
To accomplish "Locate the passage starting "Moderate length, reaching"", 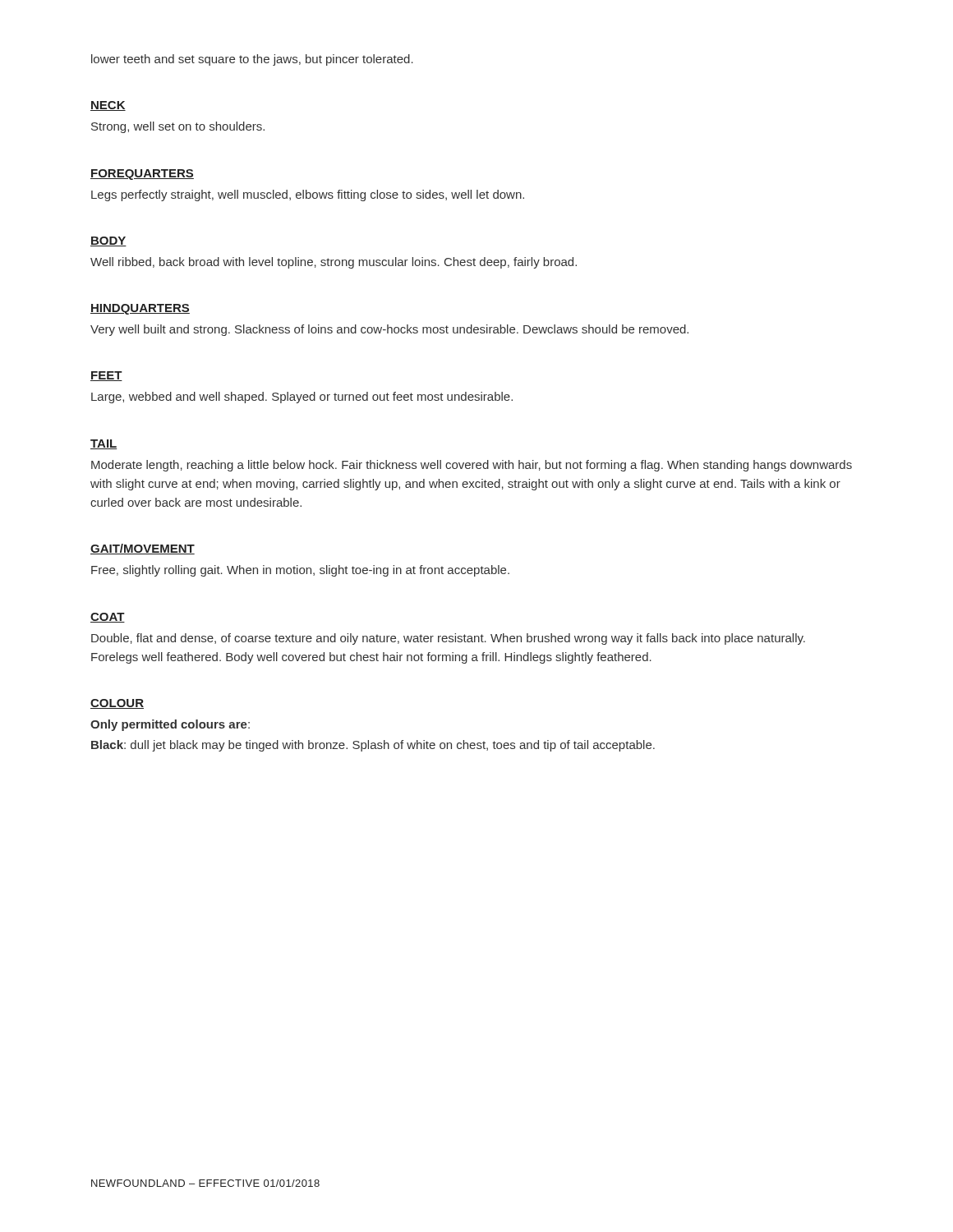I will pyautogui.click(x=471, y=483).
